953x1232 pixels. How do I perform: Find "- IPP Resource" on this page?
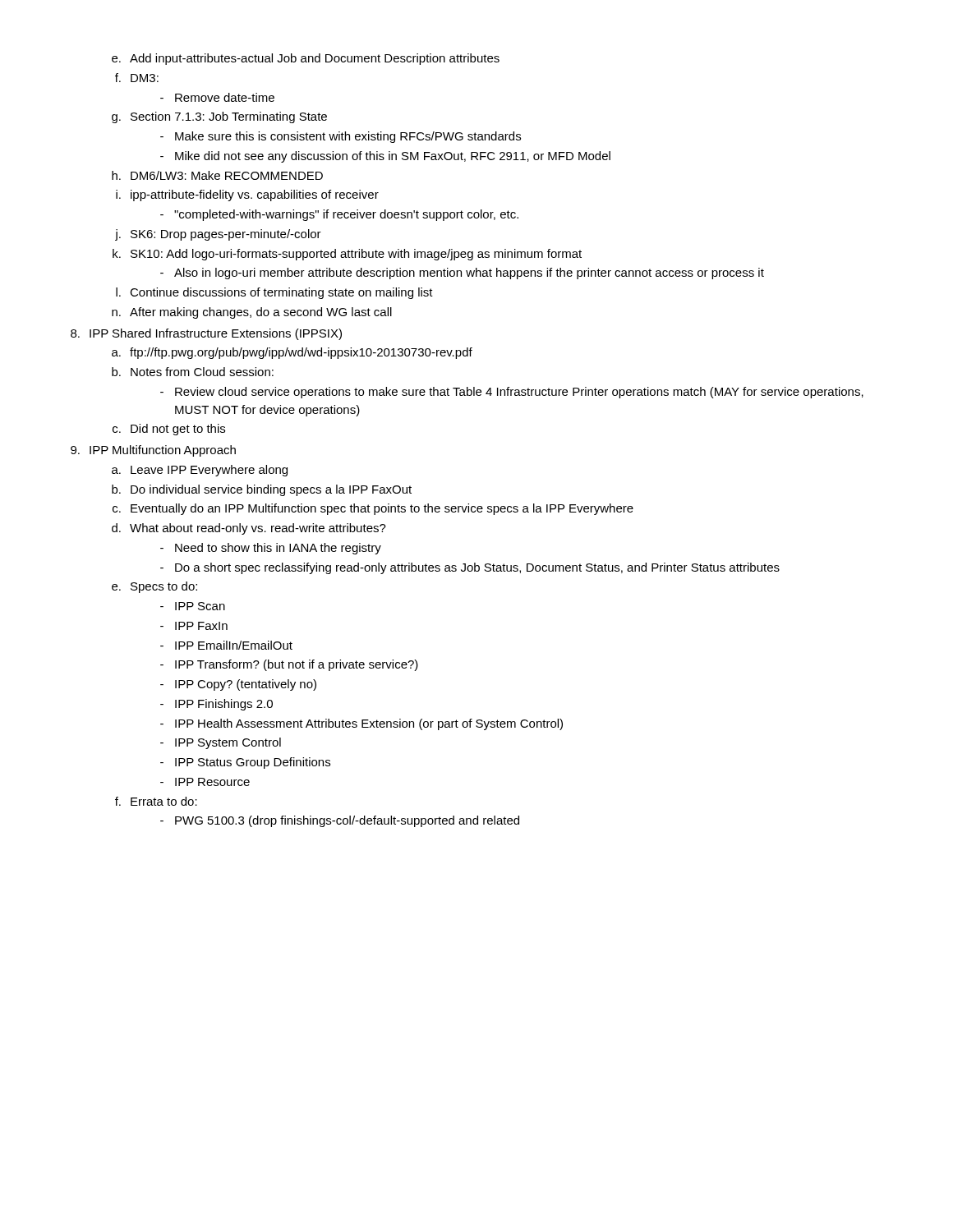[x=205, y=782]
